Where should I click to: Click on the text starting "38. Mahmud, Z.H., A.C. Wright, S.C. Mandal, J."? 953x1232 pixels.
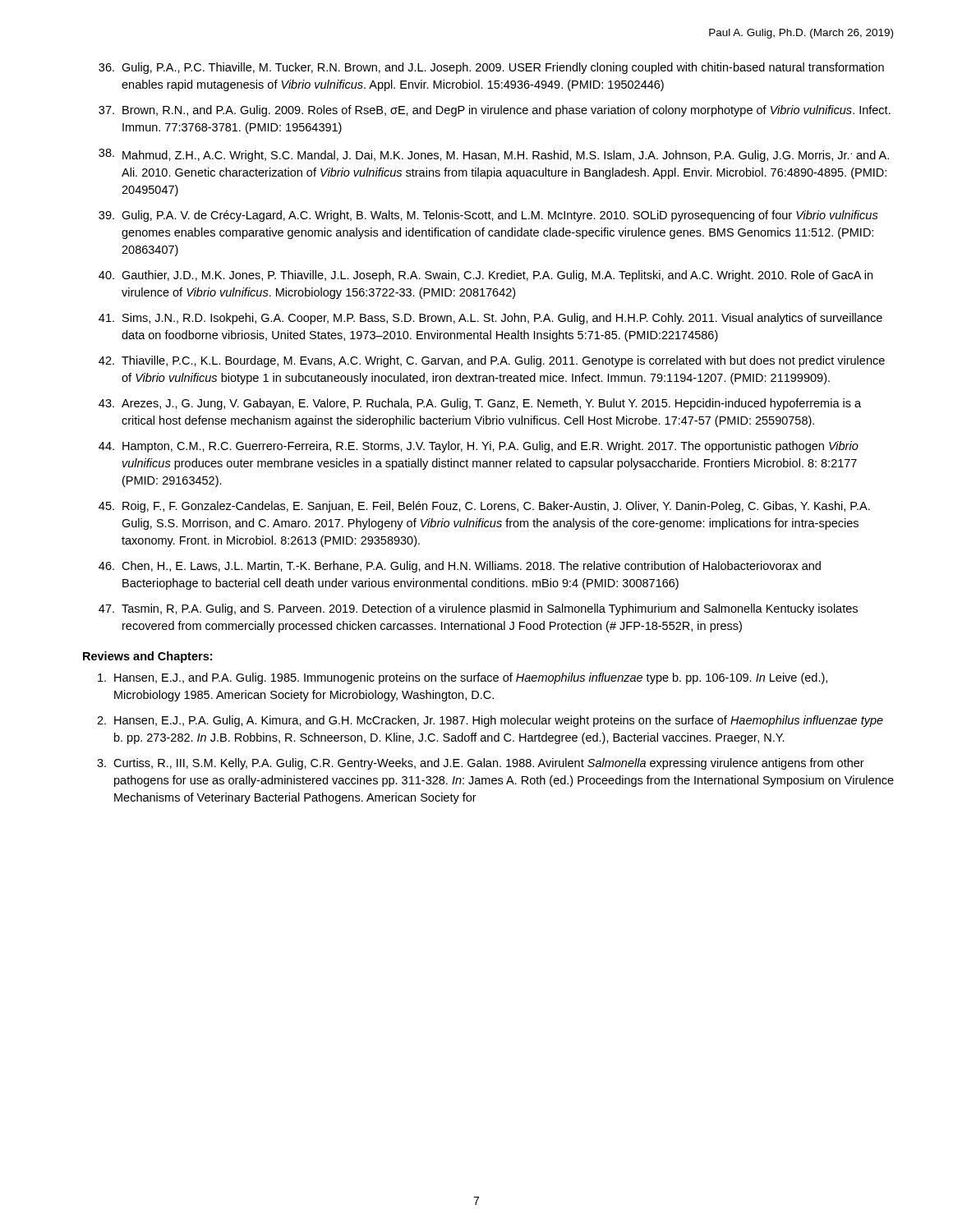coord(488,172)
